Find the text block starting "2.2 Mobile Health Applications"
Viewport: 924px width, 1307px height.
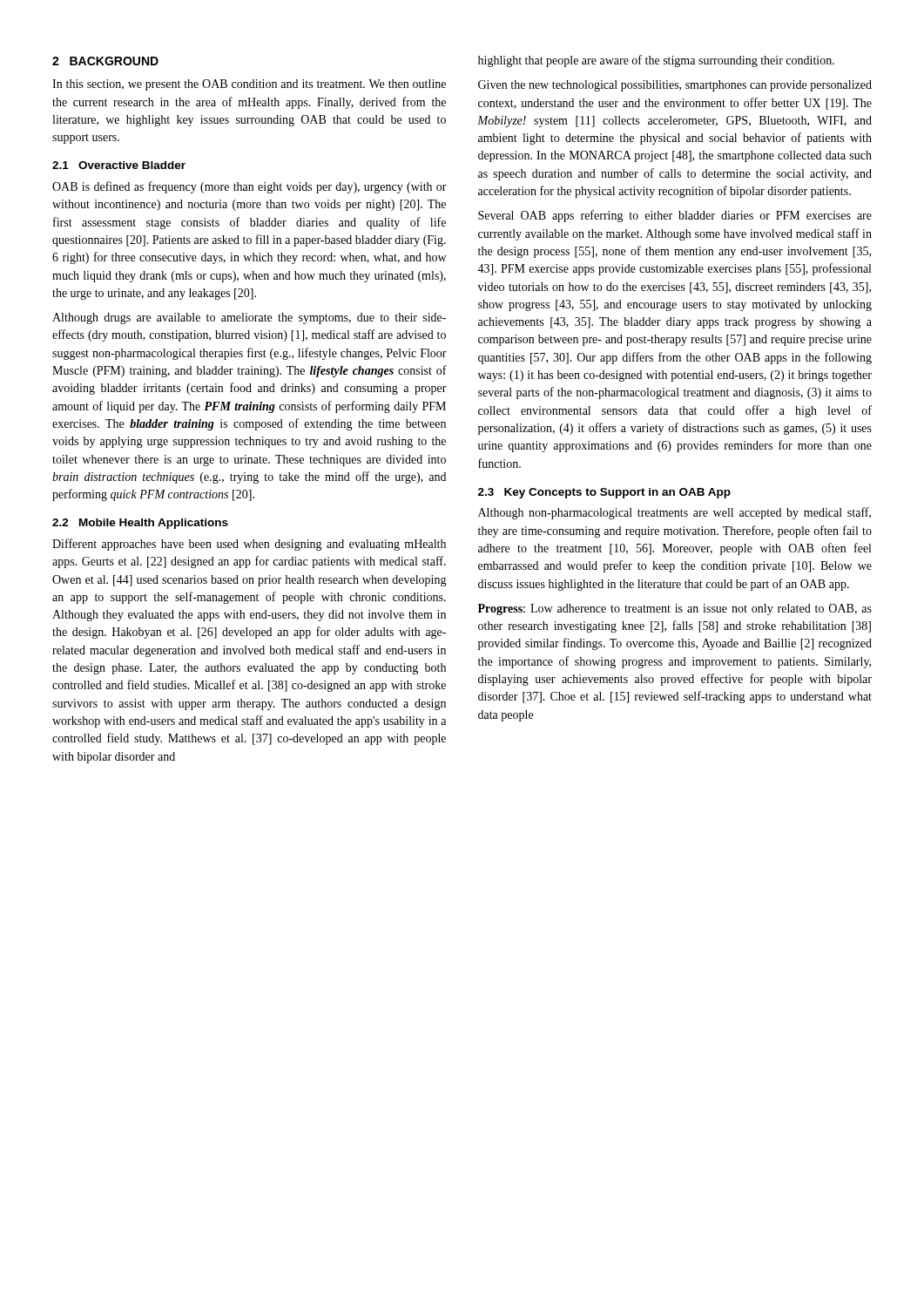(x=140, y=523)
